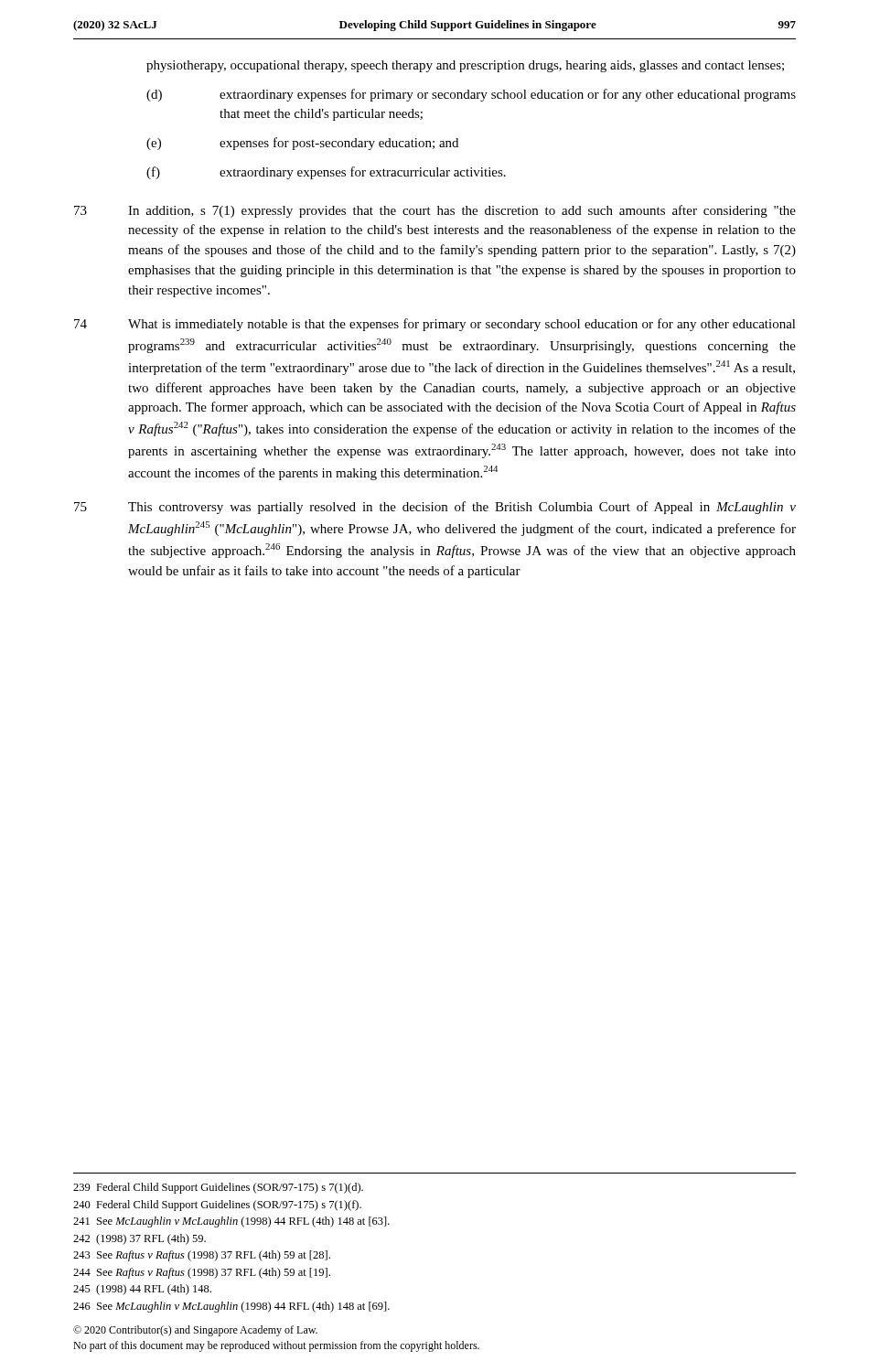The height and width of the screenshot is (1372, 869).
Task: Click on the block starting "physiotherapy, occupational therapy, speech therapy and"
Action: (466, 65)
